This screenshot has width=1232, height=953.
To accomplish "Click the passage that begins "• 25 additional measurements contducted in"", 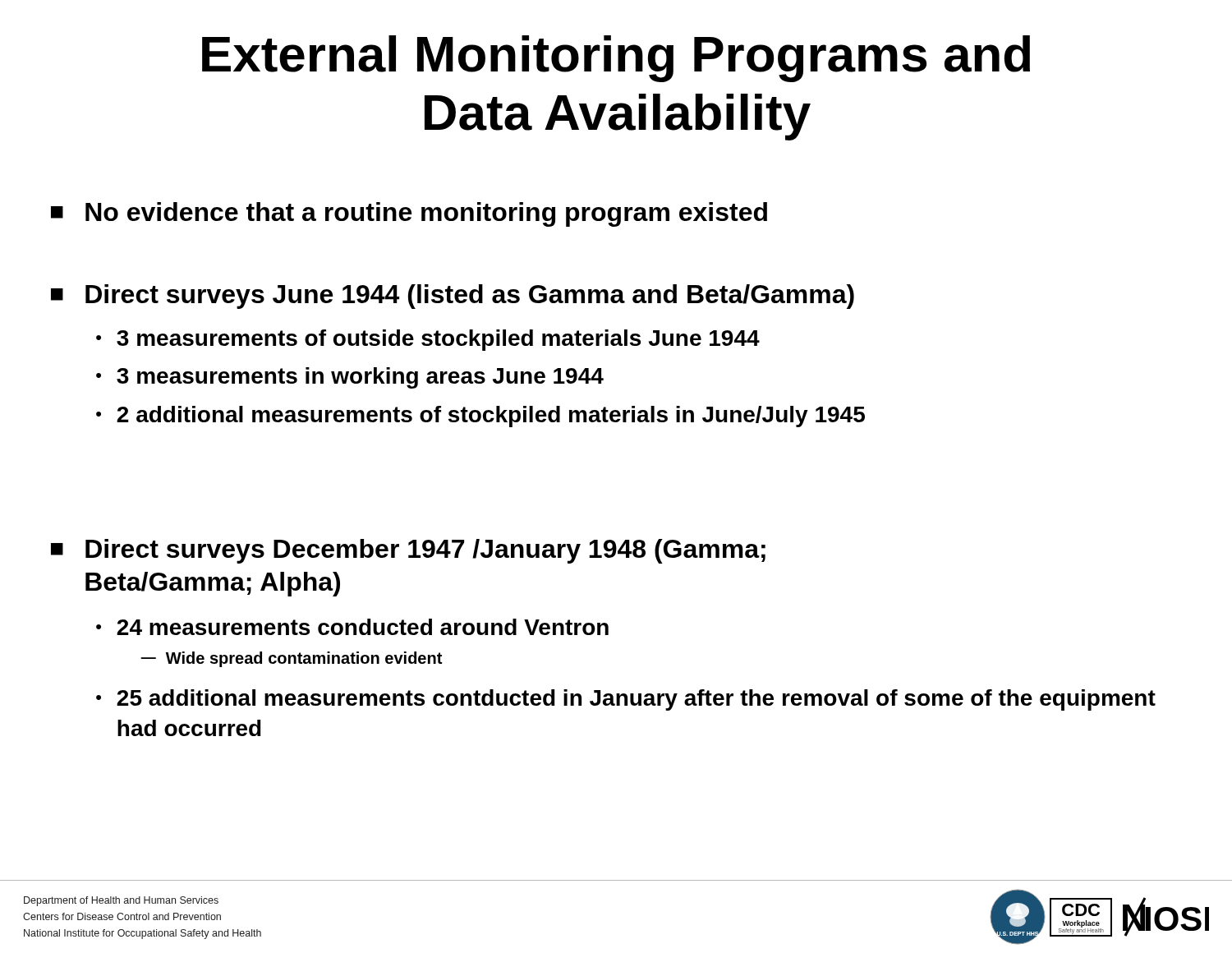I will [x=631, y=714].
